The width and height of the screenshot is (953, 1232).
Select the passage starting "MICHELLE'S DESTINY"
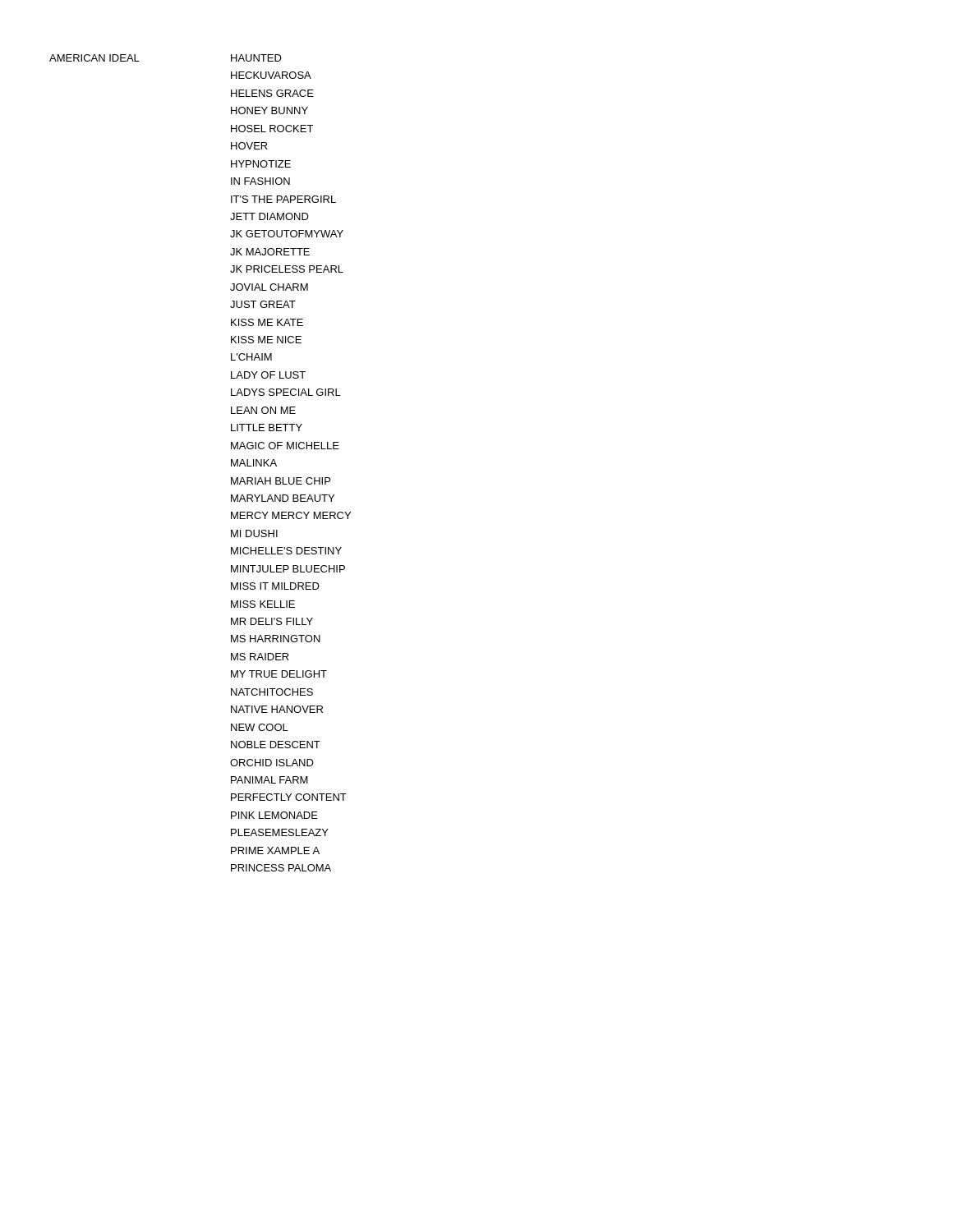coord(286,551)
